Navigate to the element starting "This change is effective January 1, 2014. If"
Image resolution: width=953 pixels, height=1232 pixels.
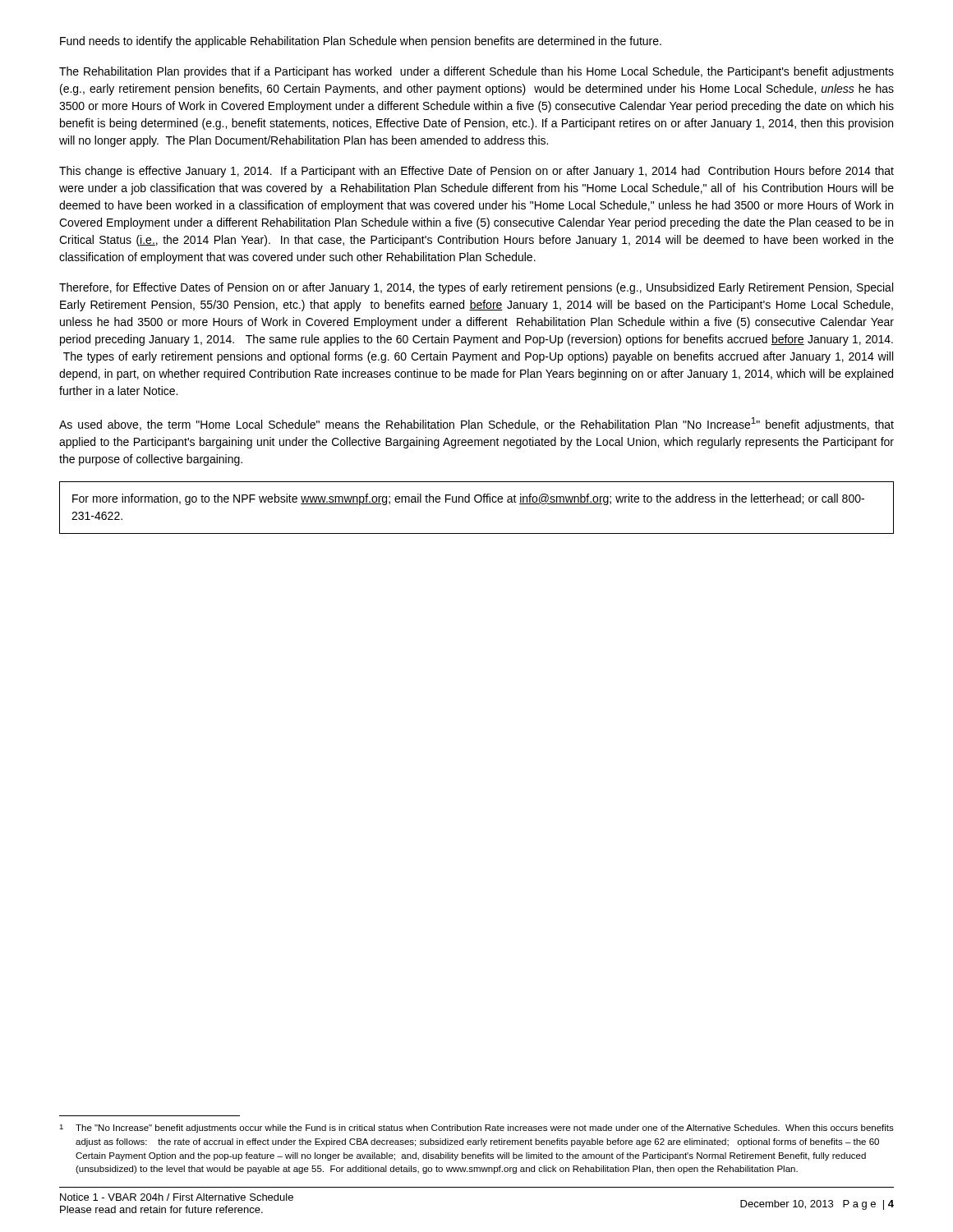click(x=476, y=214)
